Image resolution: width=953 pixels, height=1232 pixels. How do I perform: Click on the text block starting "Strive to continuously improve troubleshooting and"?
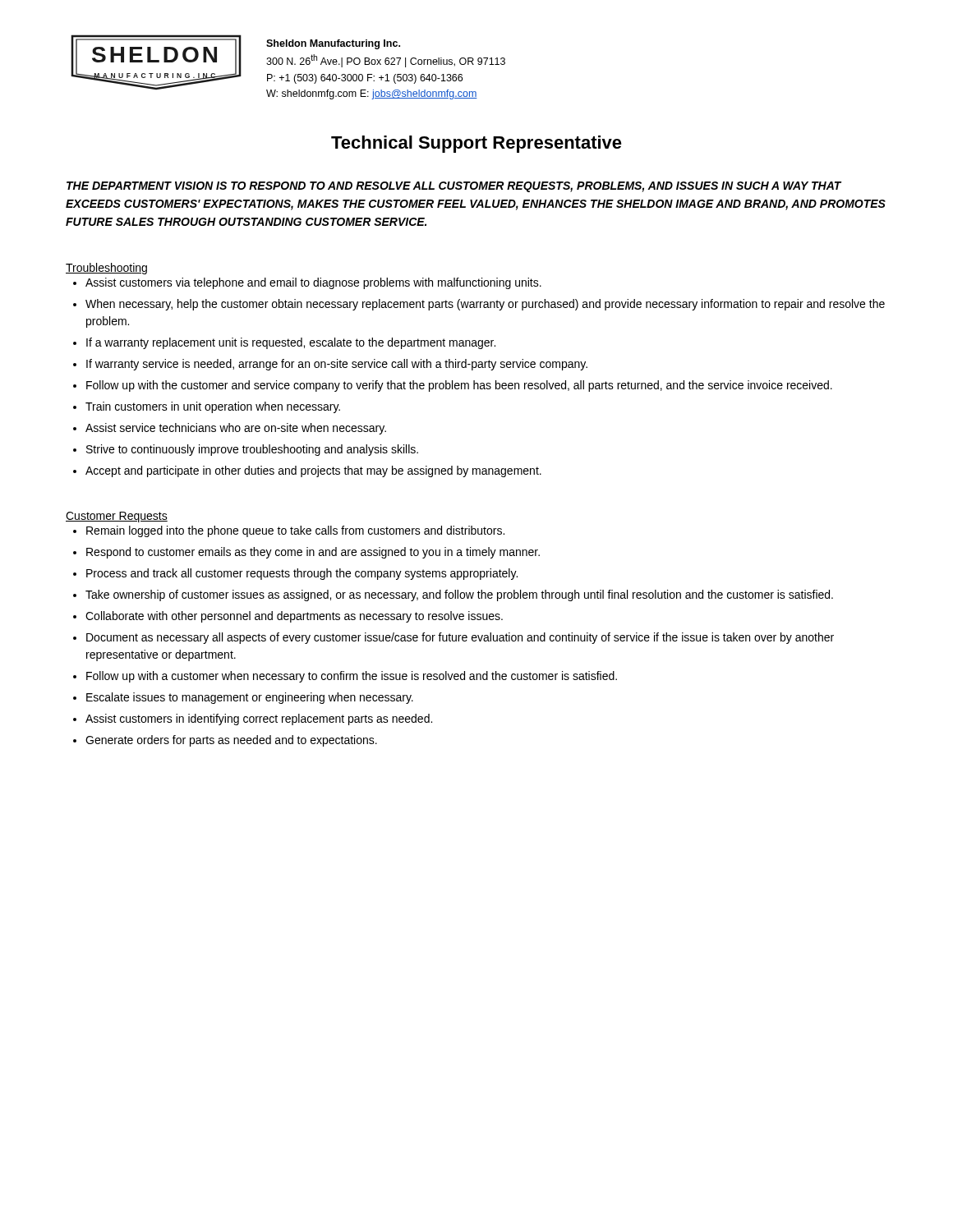point(252,450)
